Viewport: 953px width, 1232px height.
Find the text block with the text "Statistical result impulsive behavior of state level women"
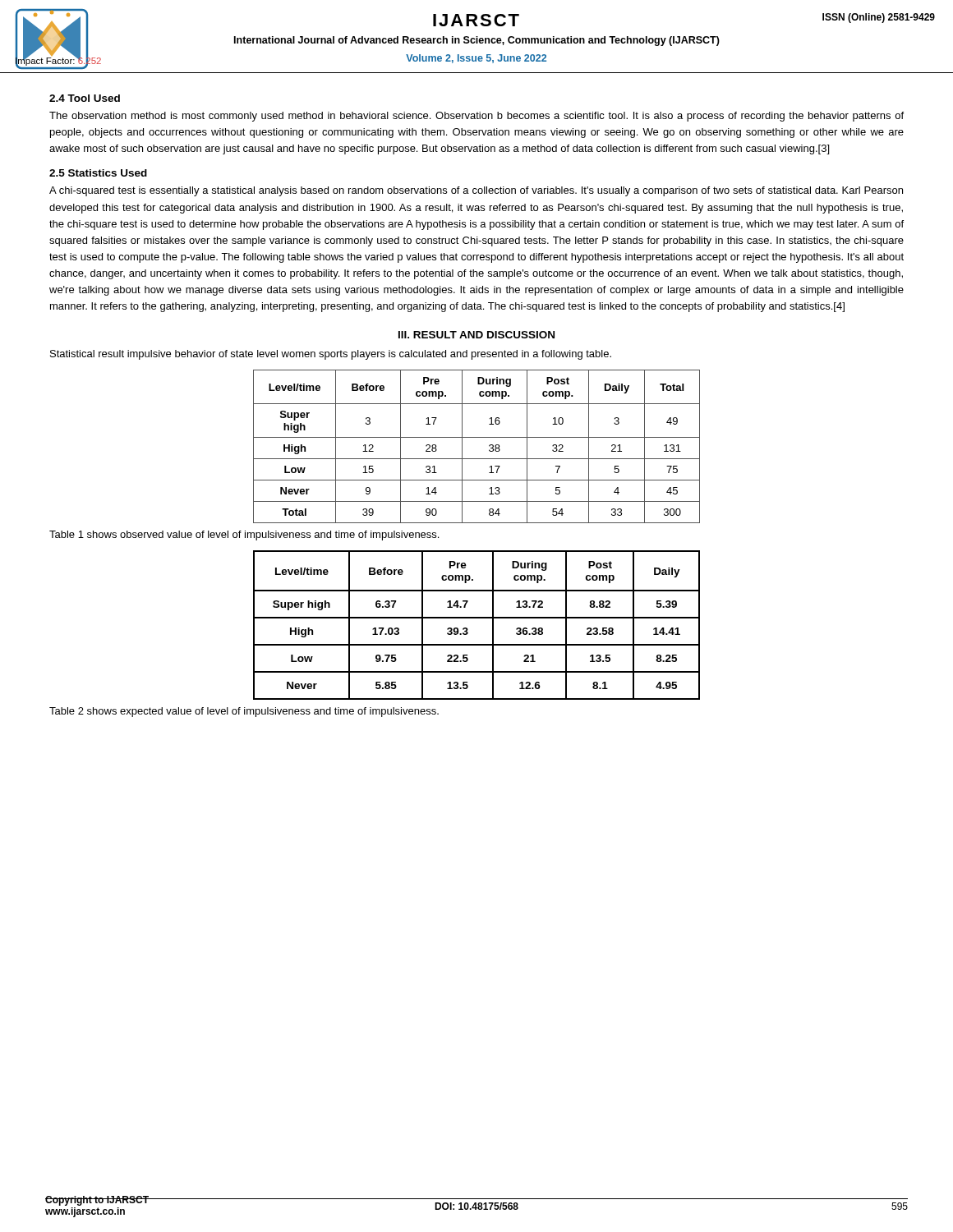click(331, 353)
